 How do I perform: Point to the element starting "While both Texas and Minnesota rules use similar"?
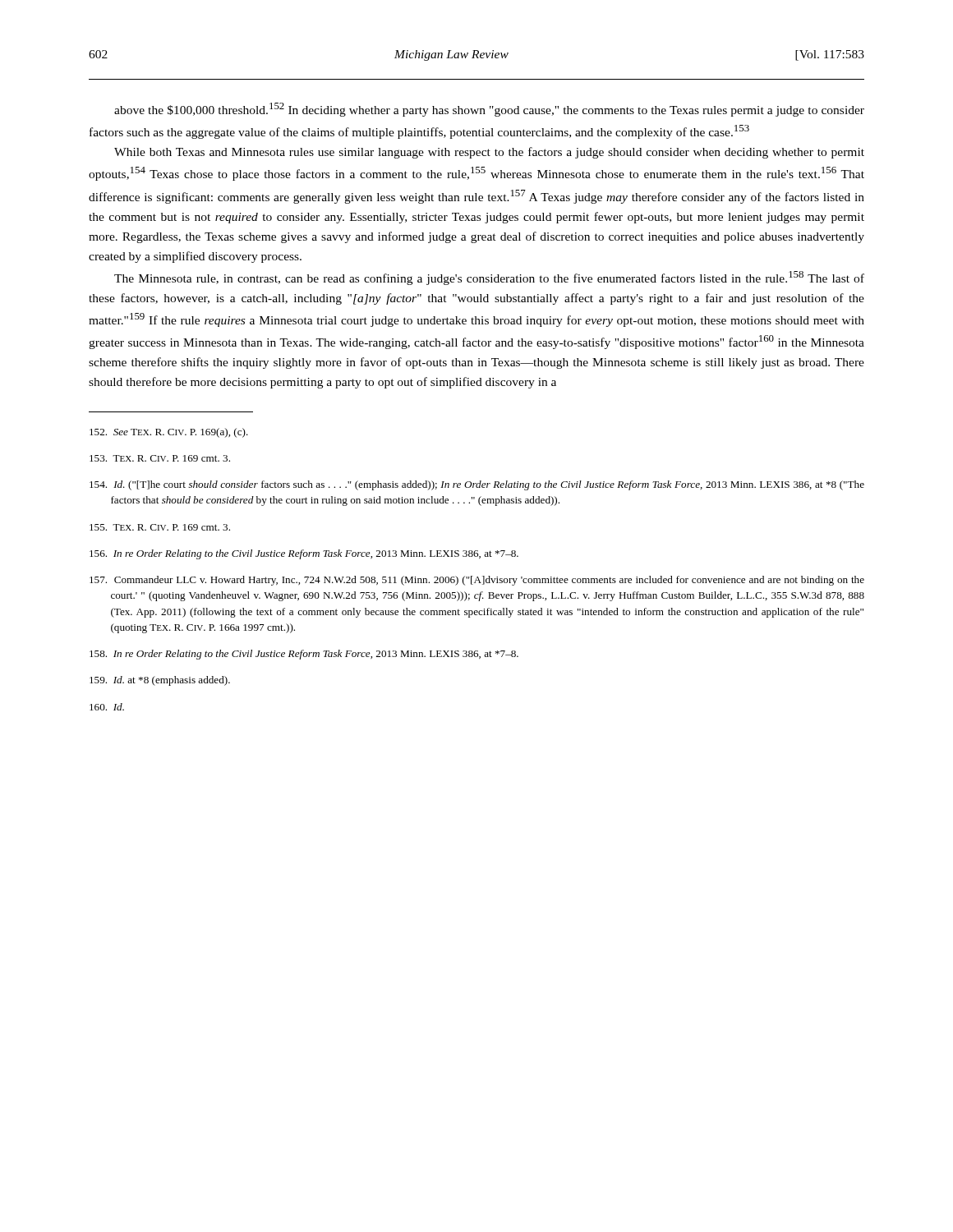point(476,204)
